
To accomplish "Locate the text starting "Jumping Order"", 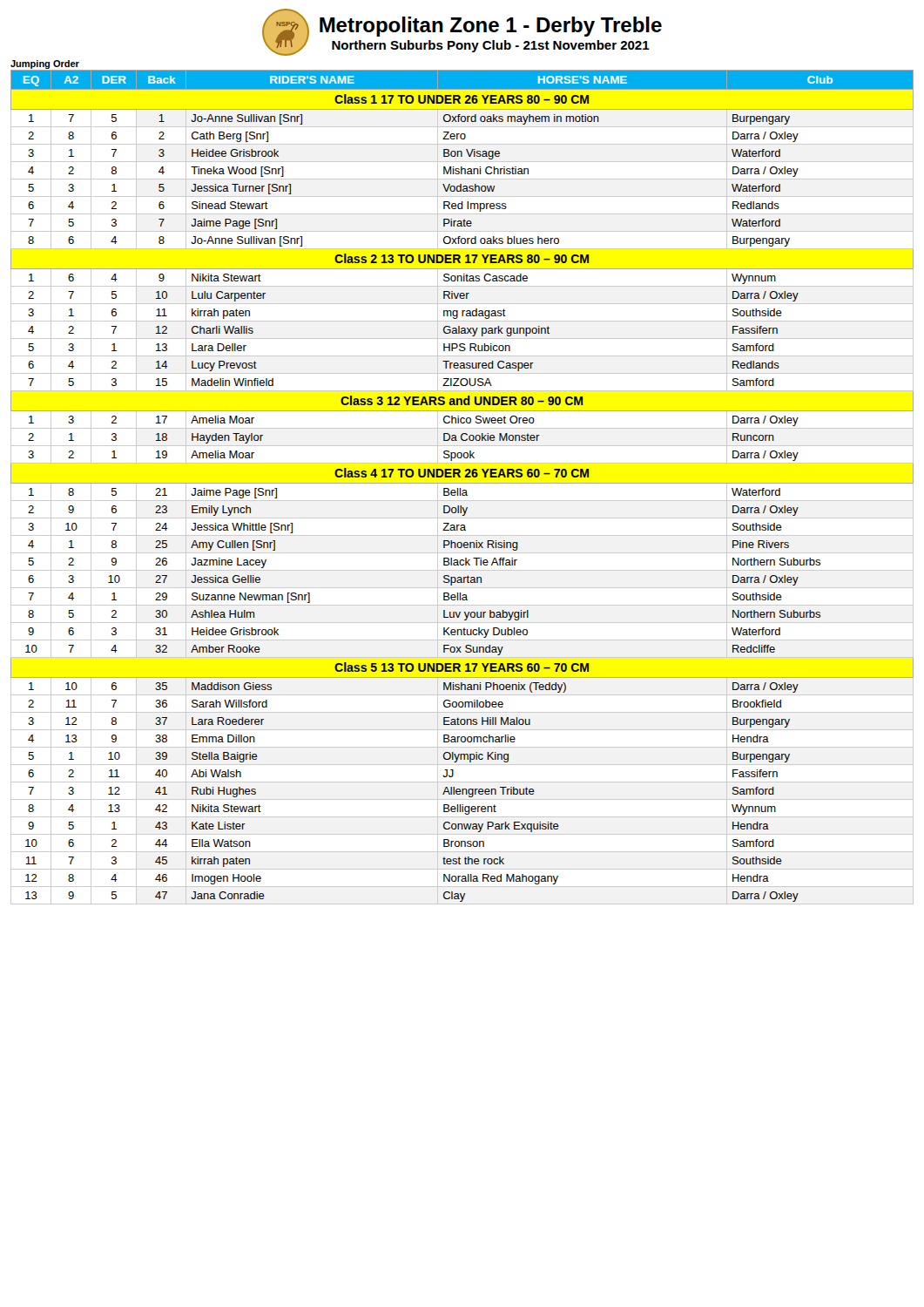I will (45, 64).
